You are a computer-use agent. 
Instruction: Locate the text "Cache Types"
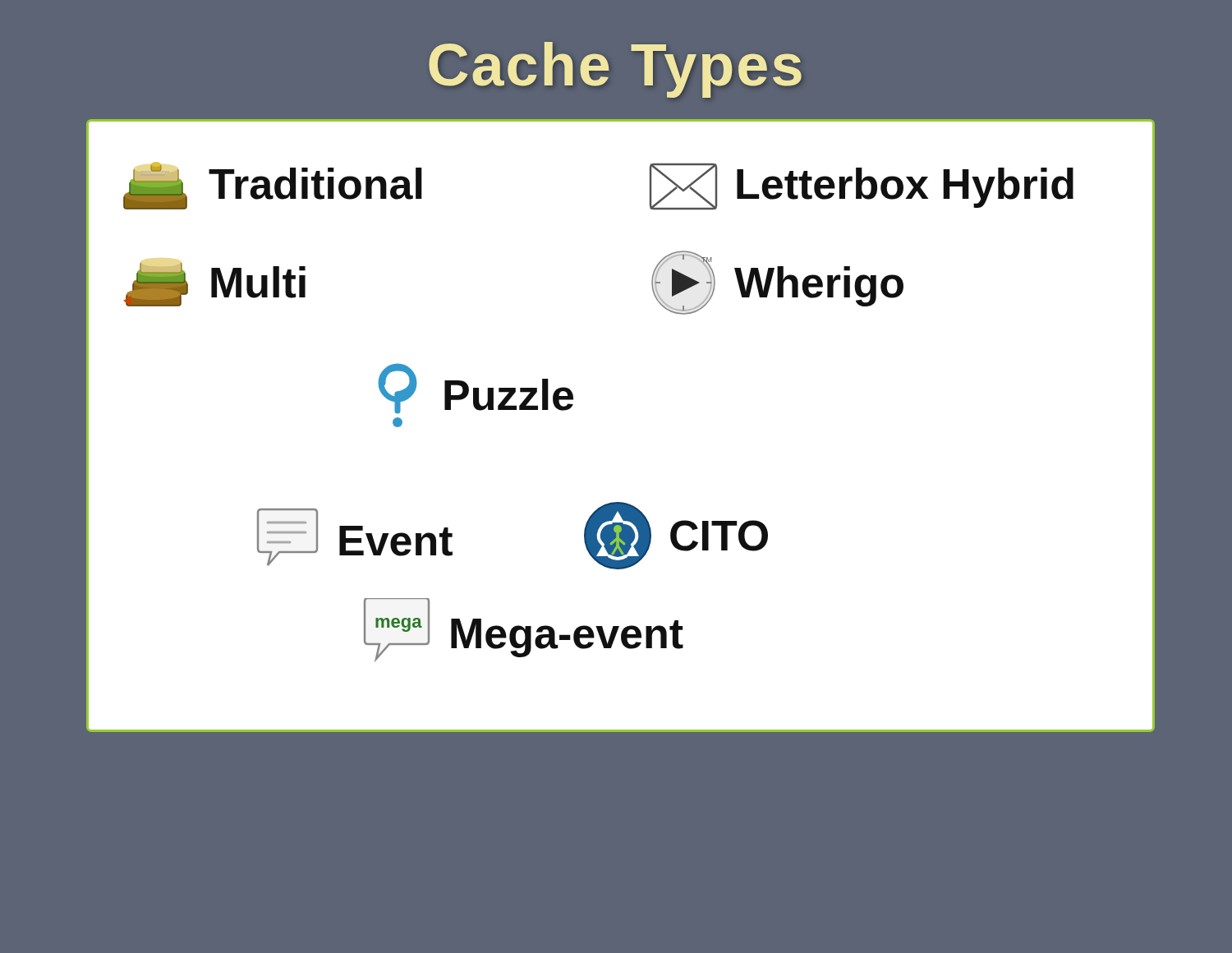[x=616, y=65]
